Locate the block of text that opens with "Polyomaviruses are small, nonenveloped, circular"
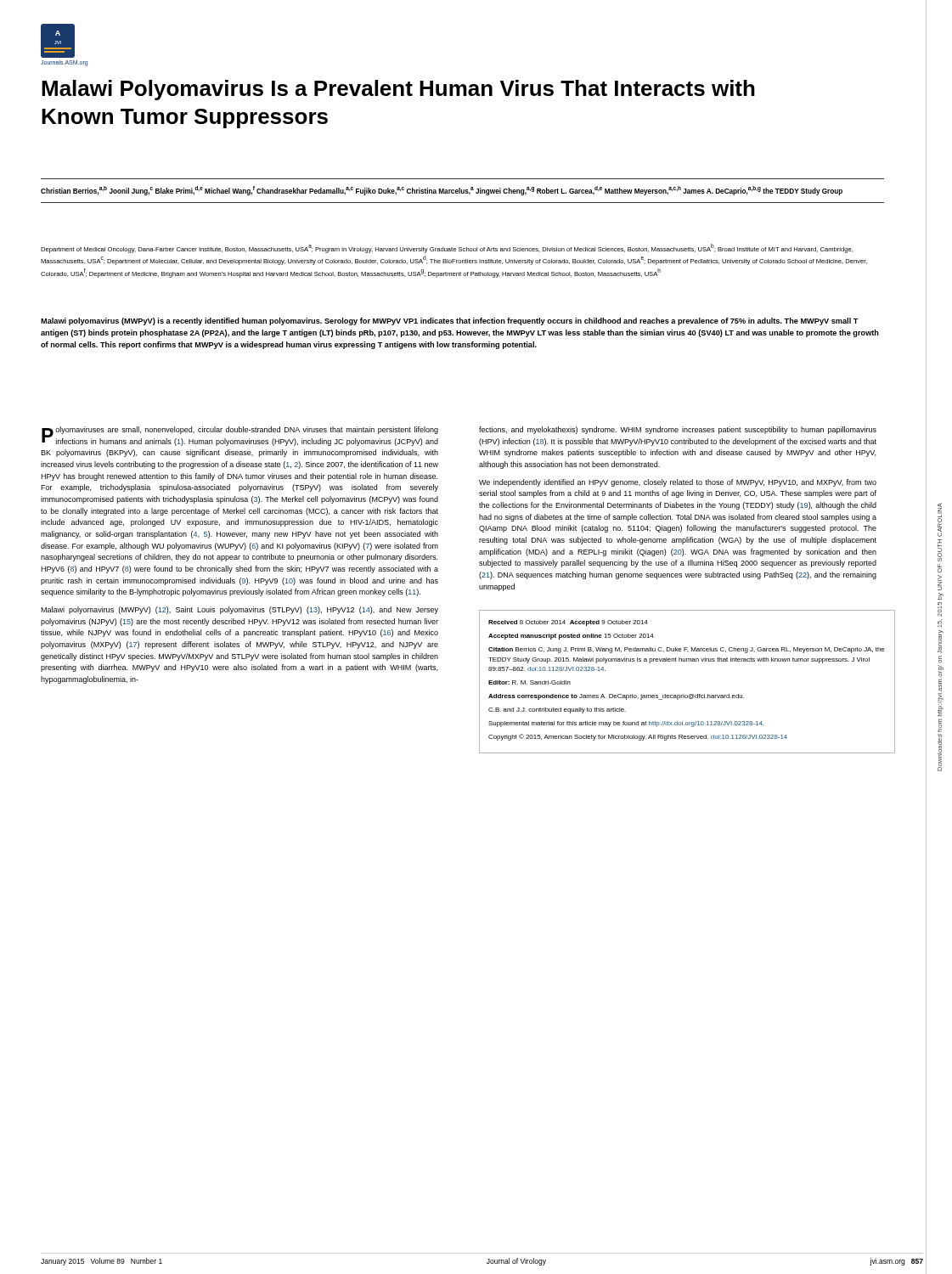Screen dimensions: 1274x952 (x=239, y=555)
